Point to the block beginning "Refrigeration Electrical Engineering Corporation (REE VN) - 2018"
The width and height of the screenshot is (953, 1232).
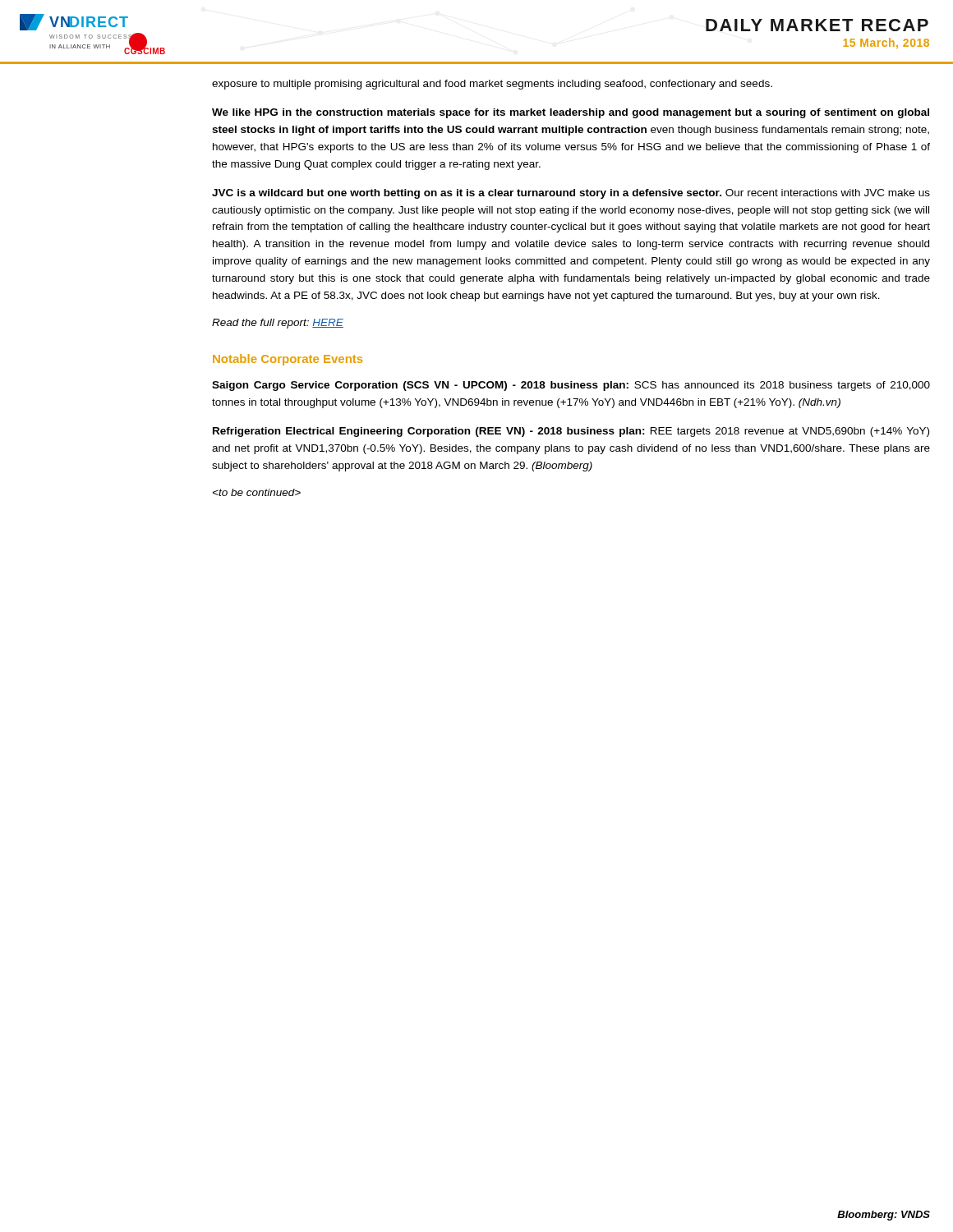[571, 448]
